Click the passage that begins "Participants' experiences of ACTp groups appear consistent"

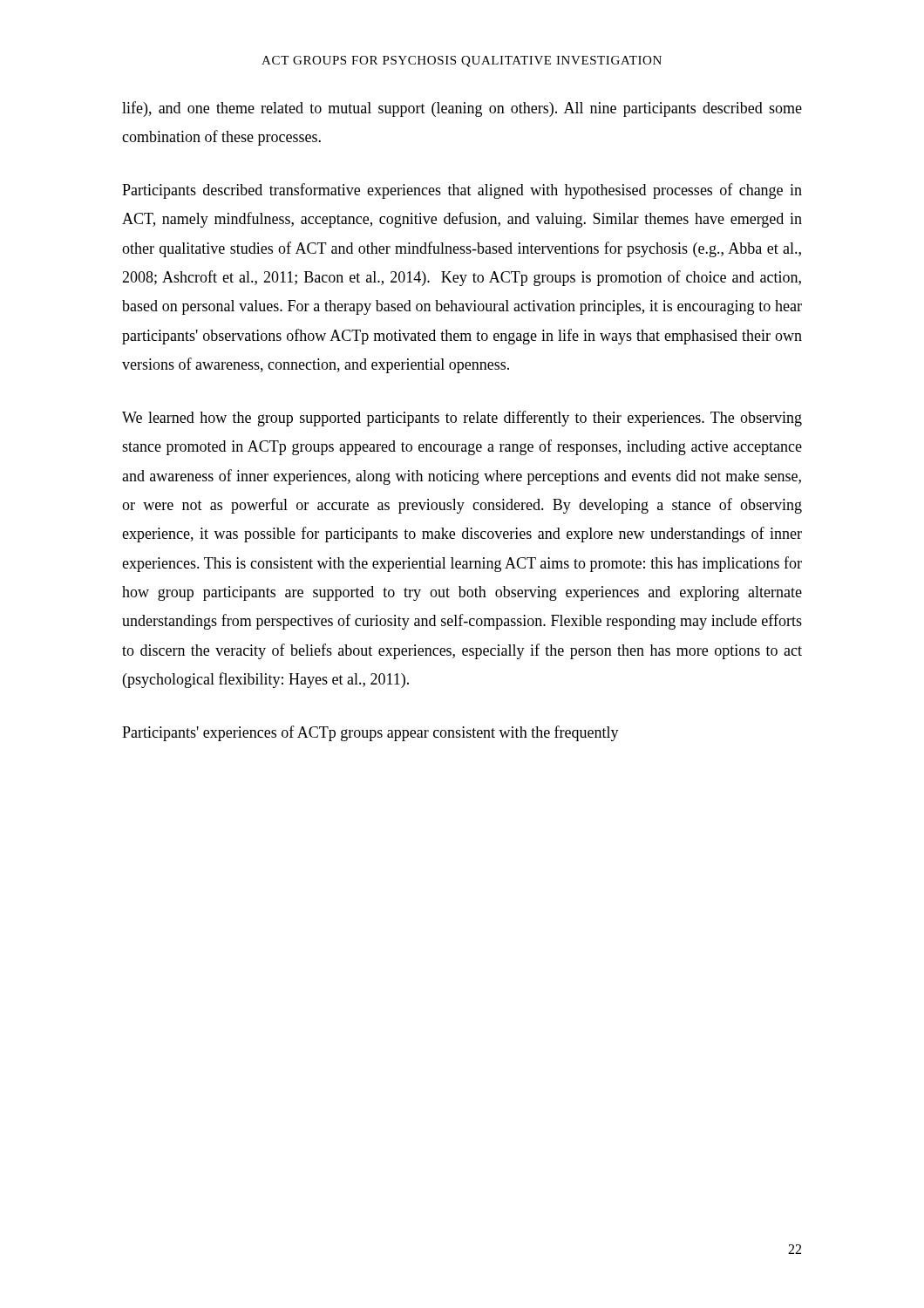370,733
